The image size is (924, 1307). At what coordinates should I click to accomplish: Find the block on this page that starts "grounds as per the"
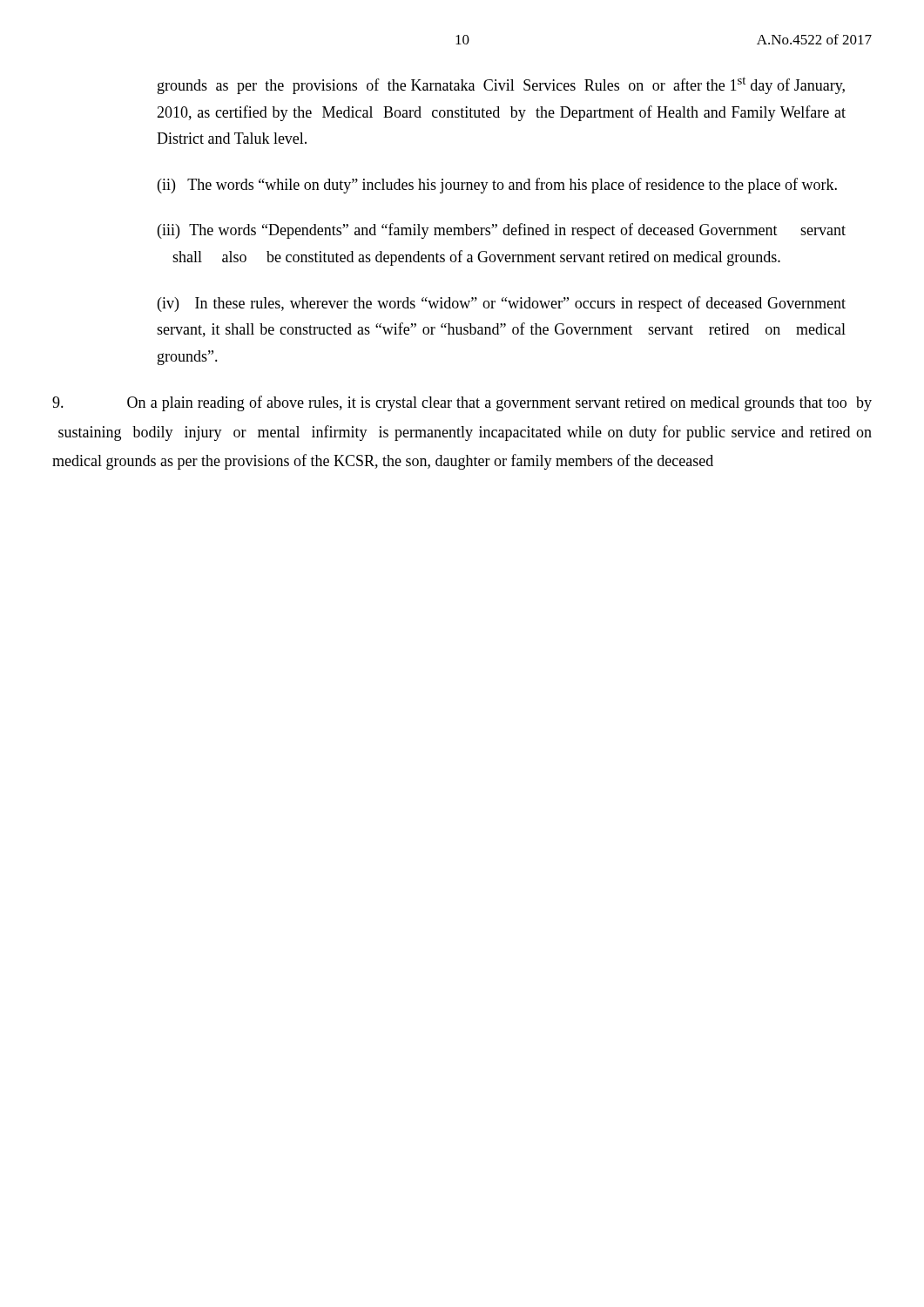tap(501, 110)
